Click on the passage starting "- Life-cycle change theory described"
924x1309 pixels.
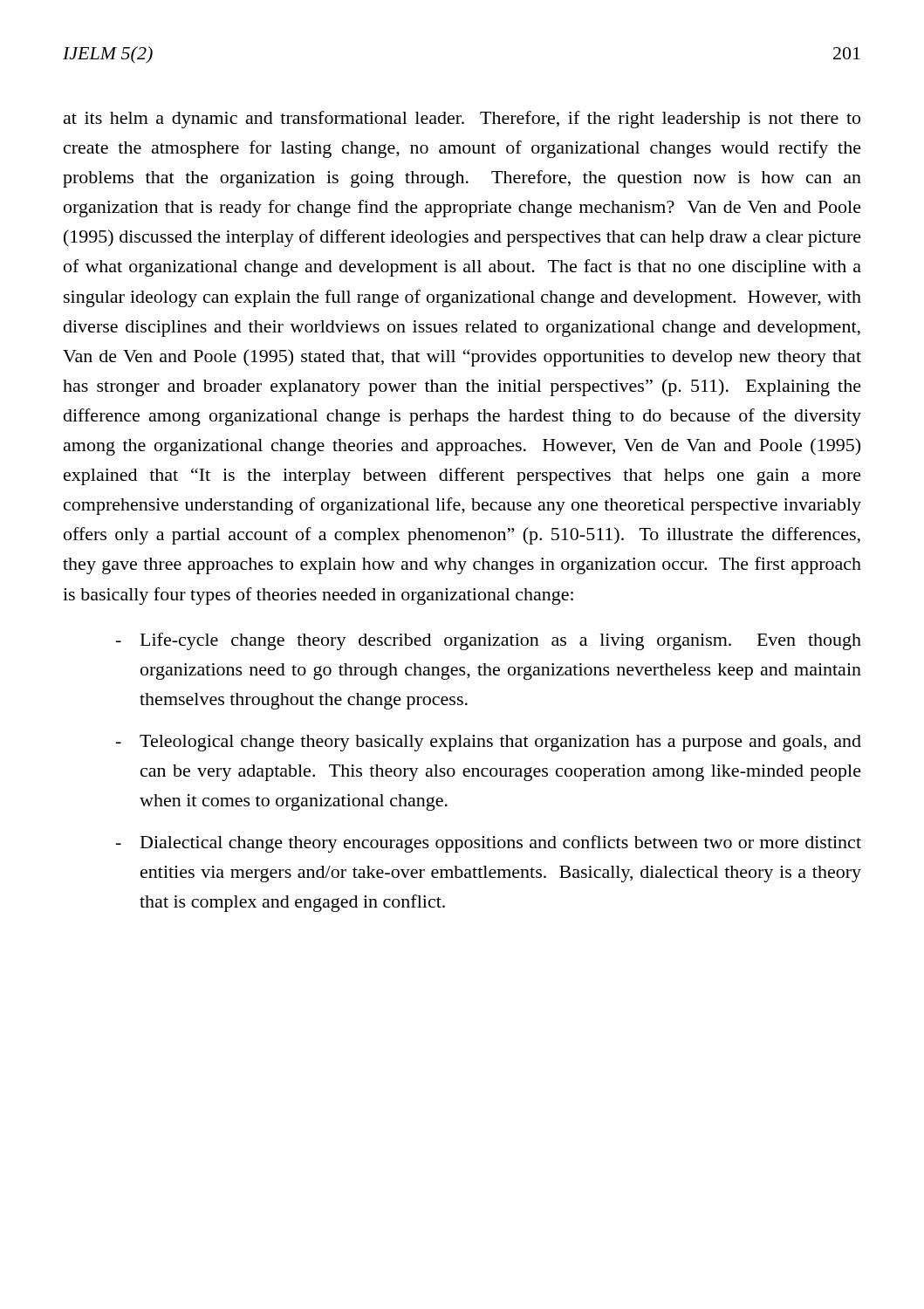(488, 669)
